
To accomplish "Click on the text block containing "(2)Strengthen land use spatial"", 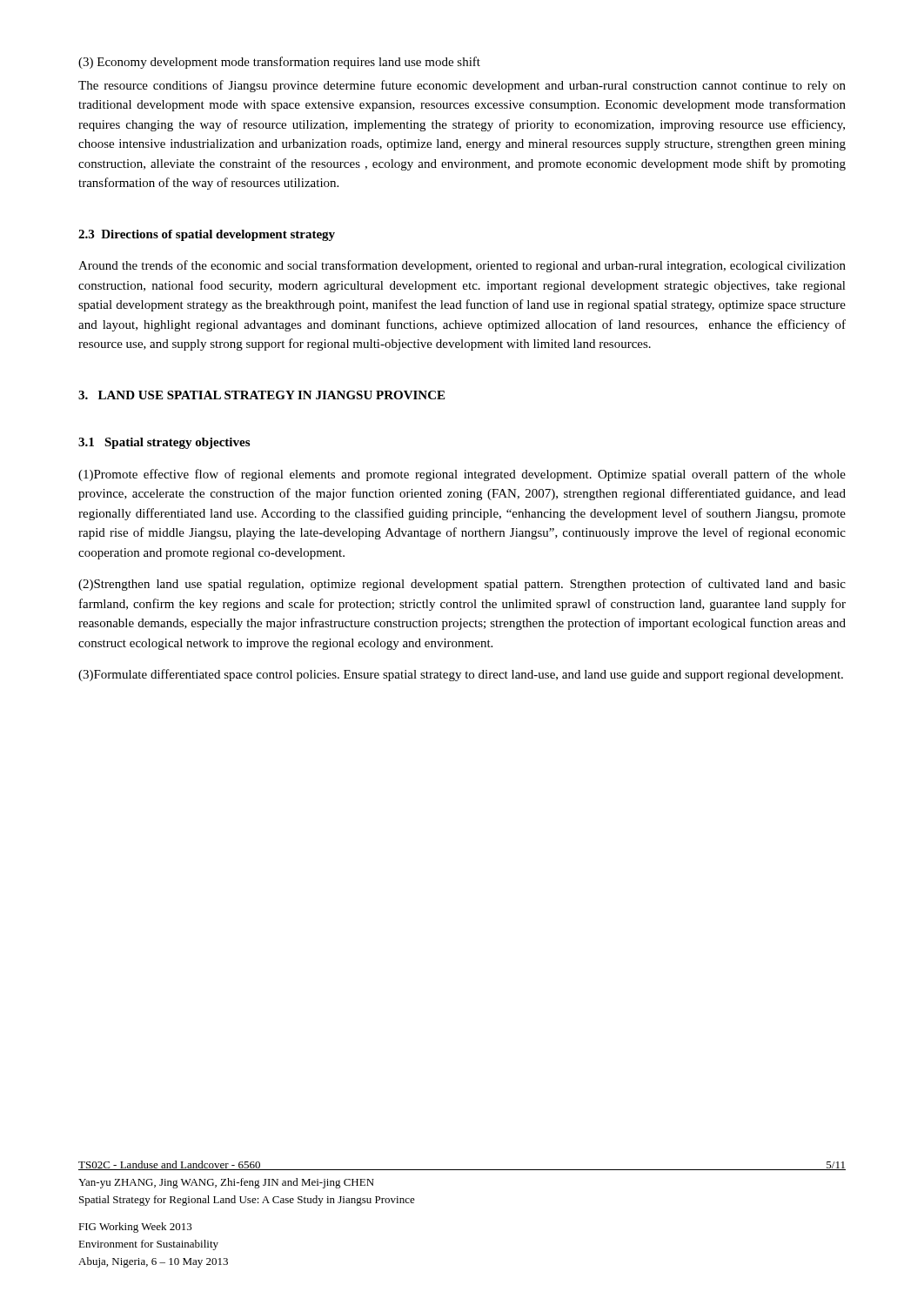I will click(x=462, y=613).
